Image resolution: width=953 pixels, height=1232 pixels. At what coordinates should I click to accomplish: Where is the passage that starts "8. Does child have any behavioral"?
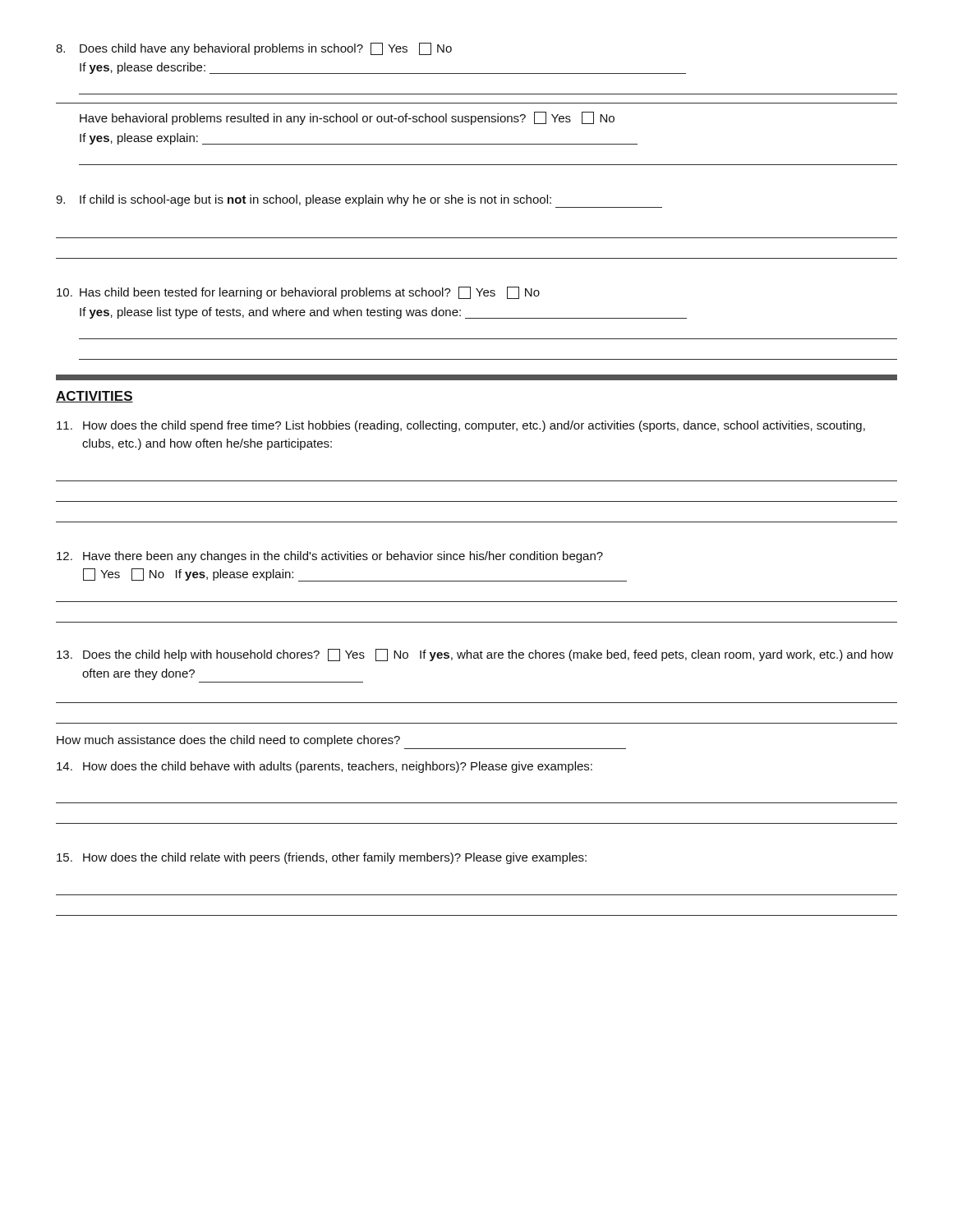tap(476, 67)
